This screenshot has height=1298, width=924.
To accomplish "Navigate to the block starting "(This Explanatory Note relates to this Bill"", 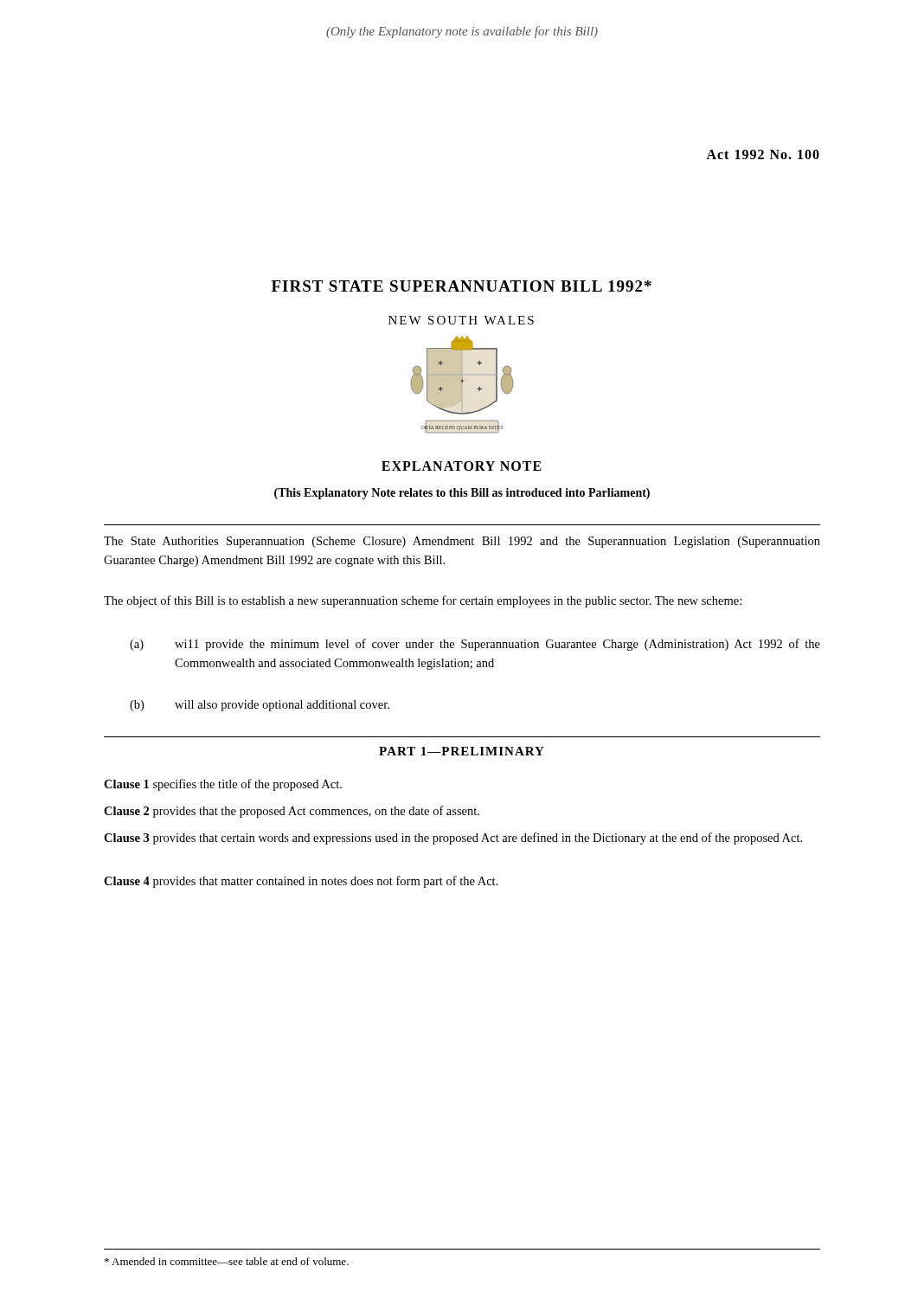I will [462, 493].
